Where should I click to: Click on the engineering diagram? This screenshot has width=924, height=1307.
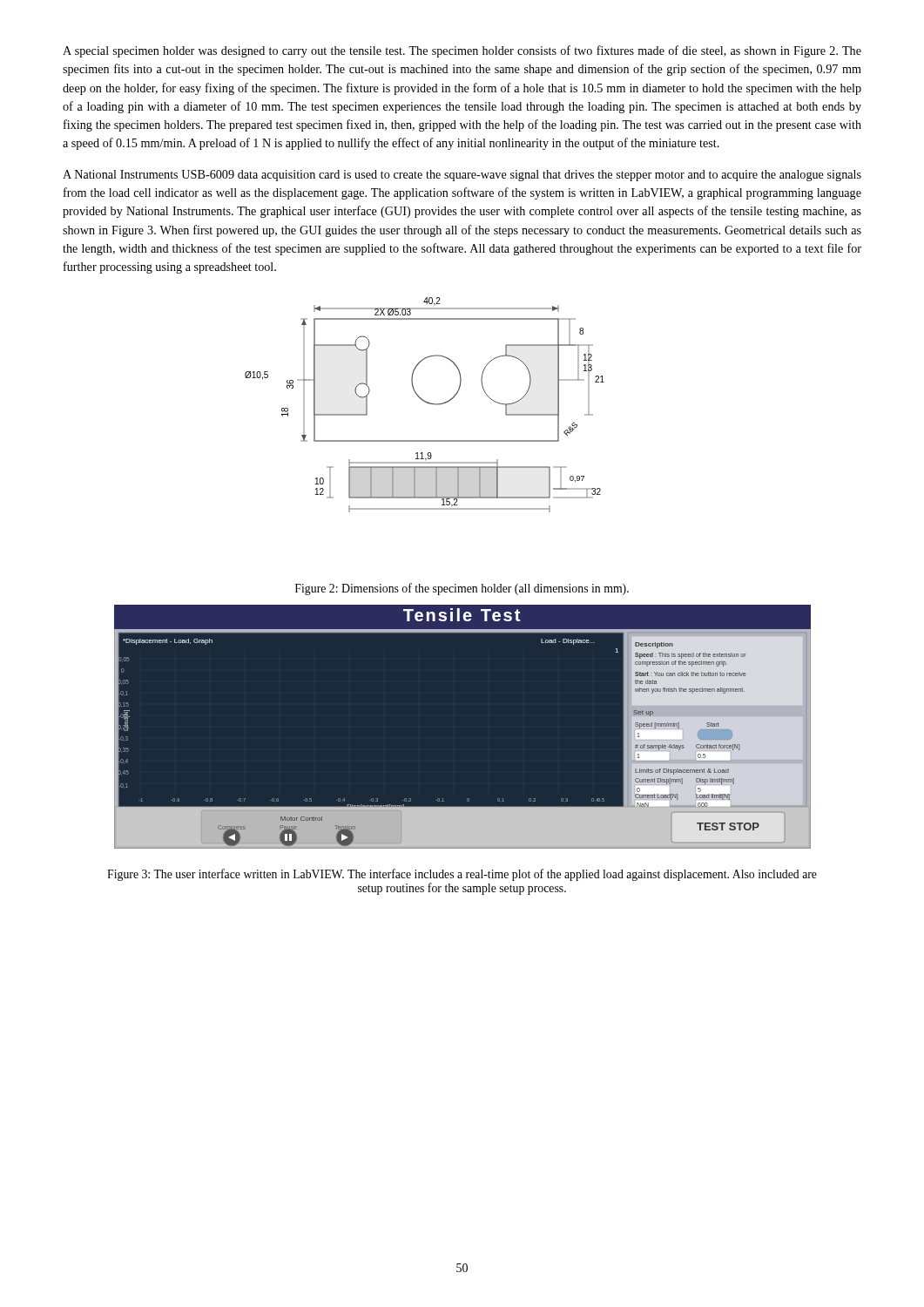462,429
